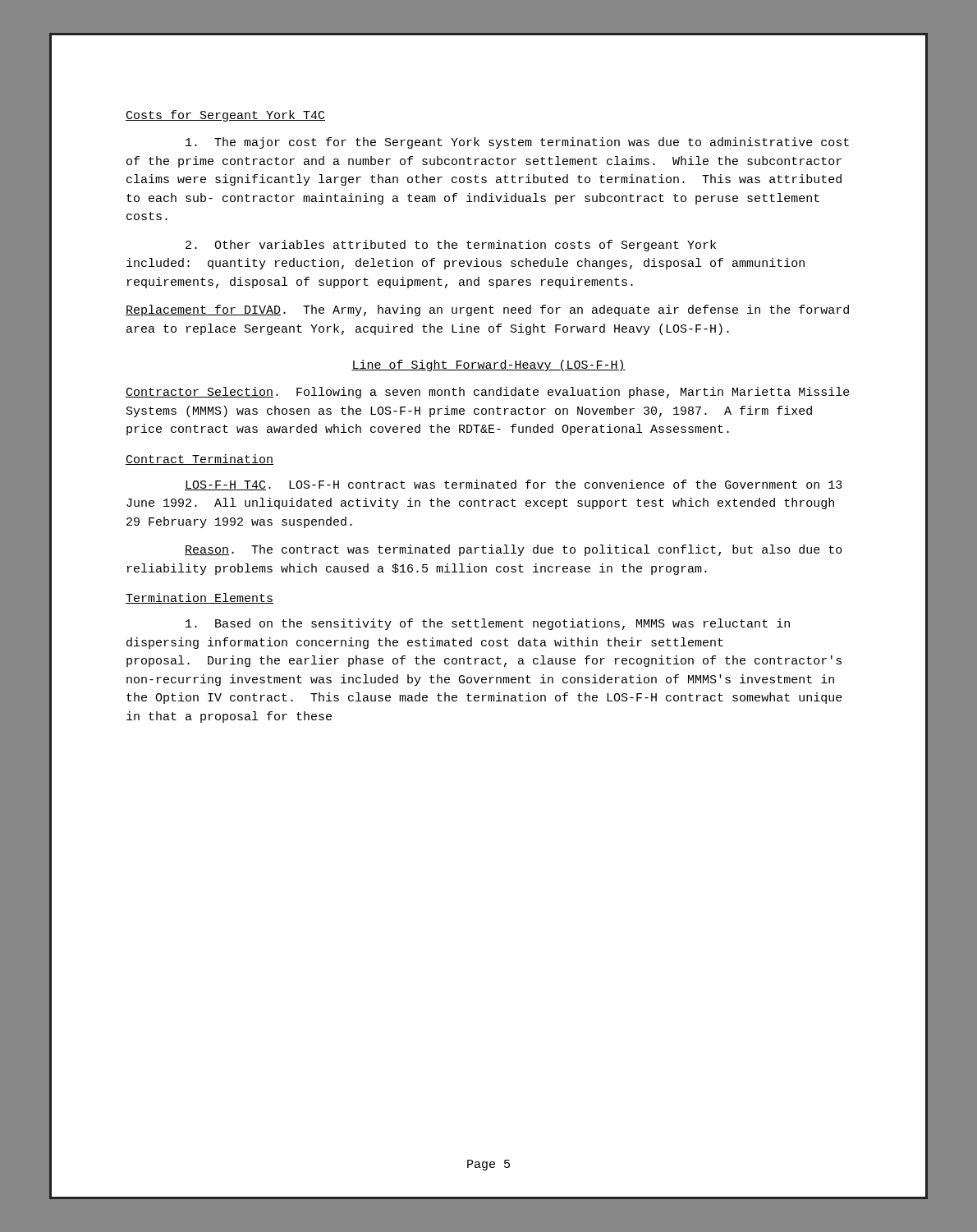Viewport: 977px width, 1232px height.
Task: Point to the block beginning "The major cost for the"
Action: coord(488,181)
